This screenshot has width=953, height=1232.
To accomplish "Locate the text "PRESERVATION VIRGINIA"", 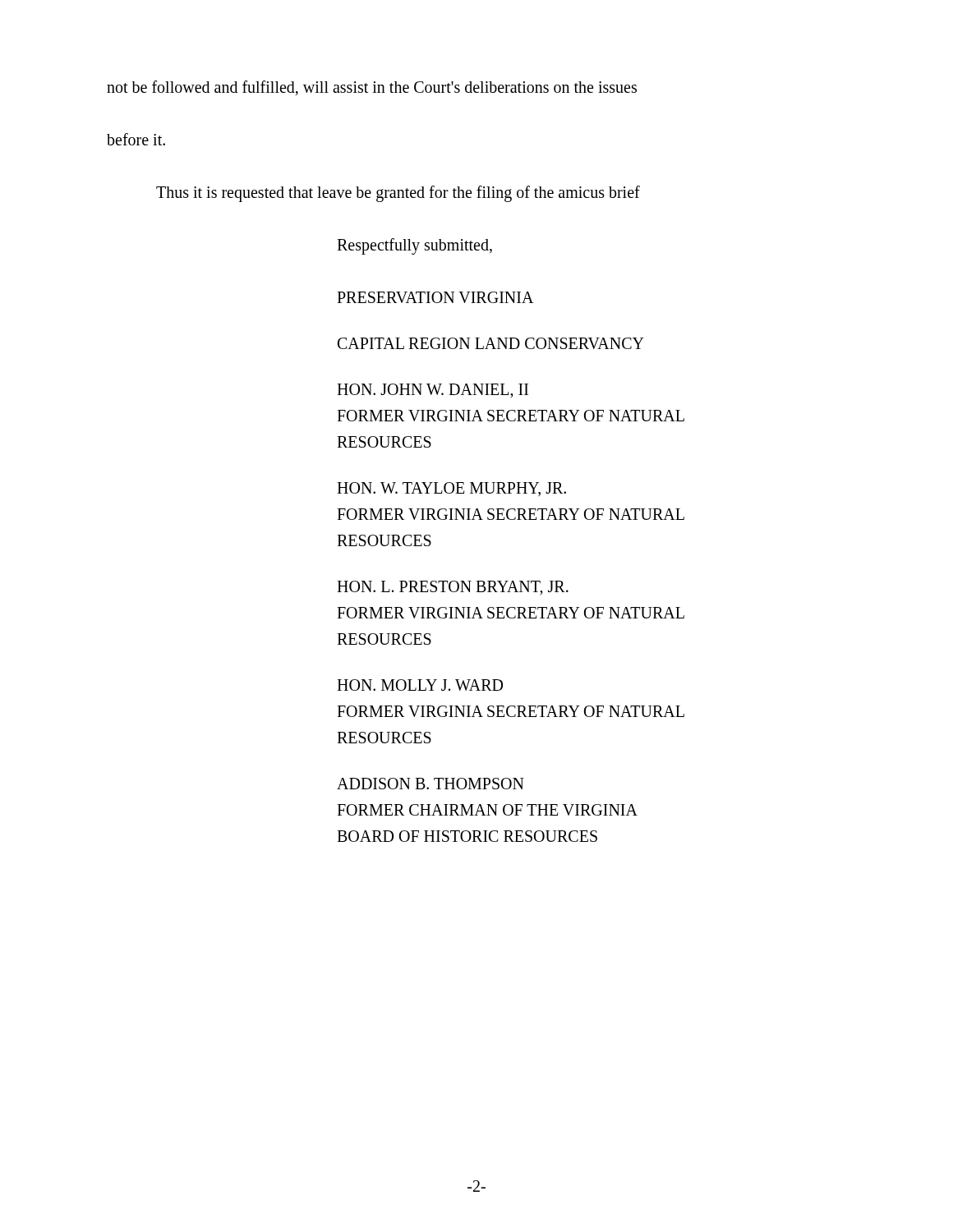I will tap(435, 297).
